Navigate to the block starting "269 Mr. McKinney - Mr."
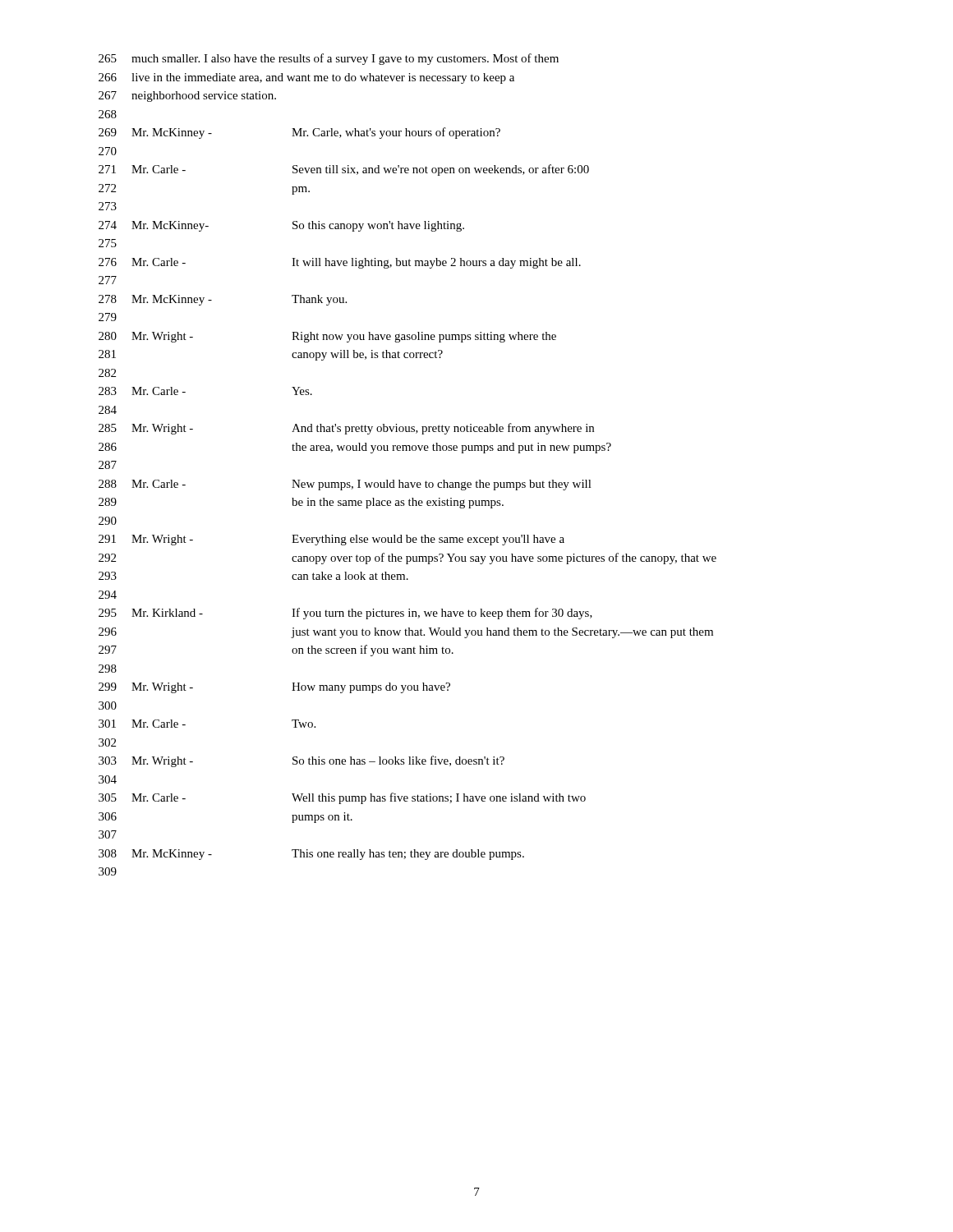 [476, 132]
